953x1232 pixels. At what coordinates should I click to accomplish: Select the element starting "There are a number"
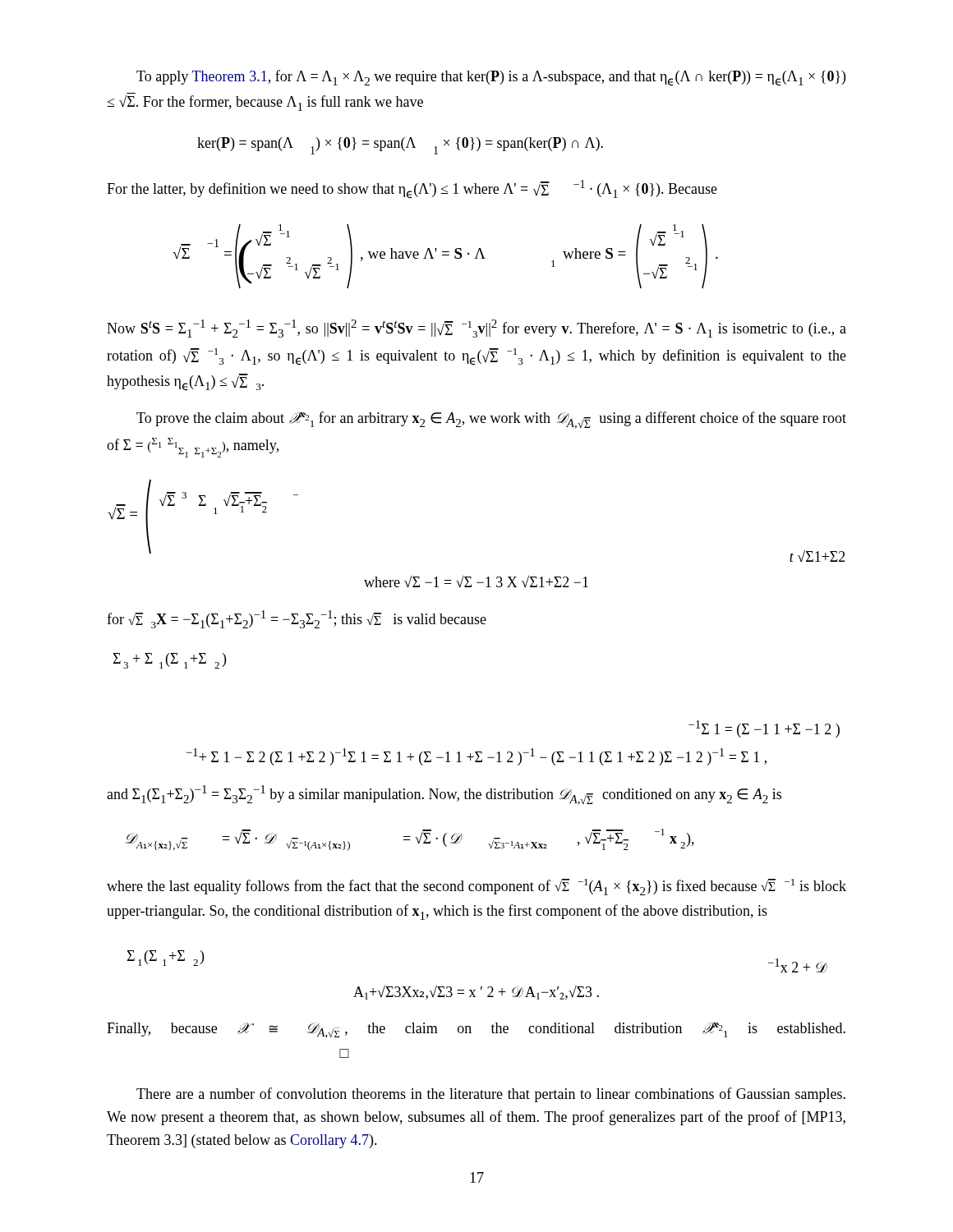click(476, 1117)
